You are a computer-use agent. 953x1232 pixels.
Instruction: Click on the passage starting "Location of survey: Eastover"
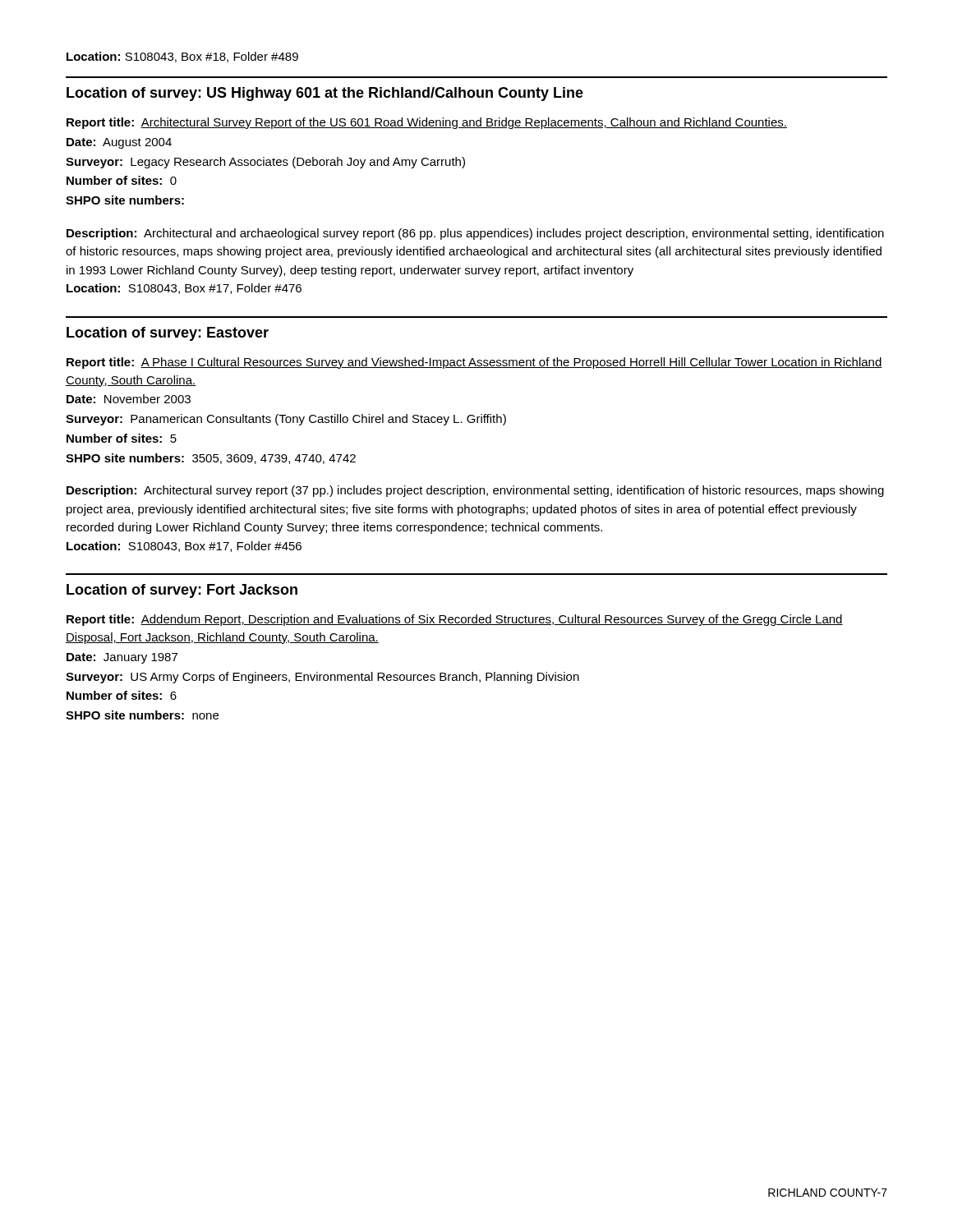click(168, 334)
